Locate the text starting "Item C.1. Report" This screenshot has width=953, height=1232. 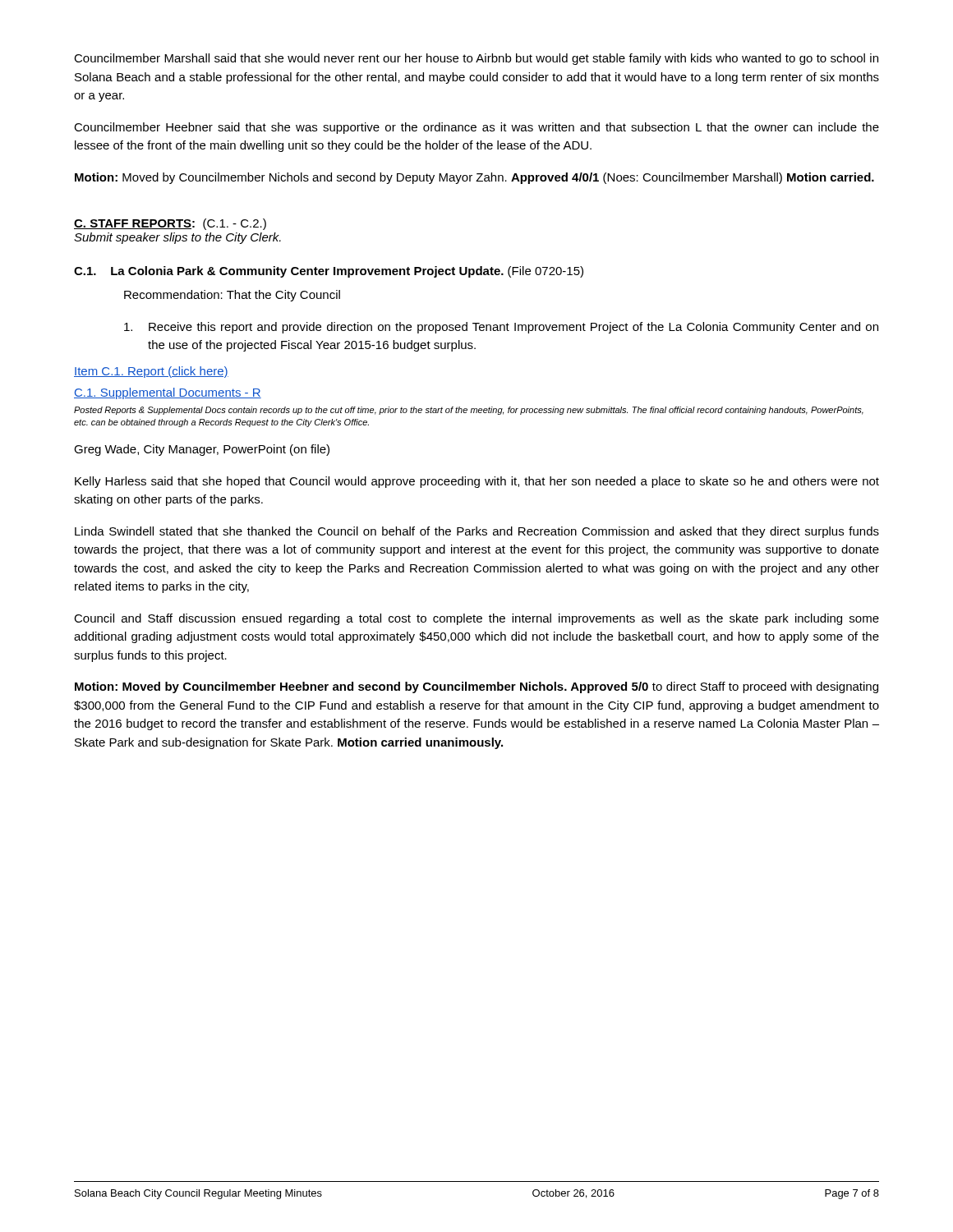(x=151, y=370)
